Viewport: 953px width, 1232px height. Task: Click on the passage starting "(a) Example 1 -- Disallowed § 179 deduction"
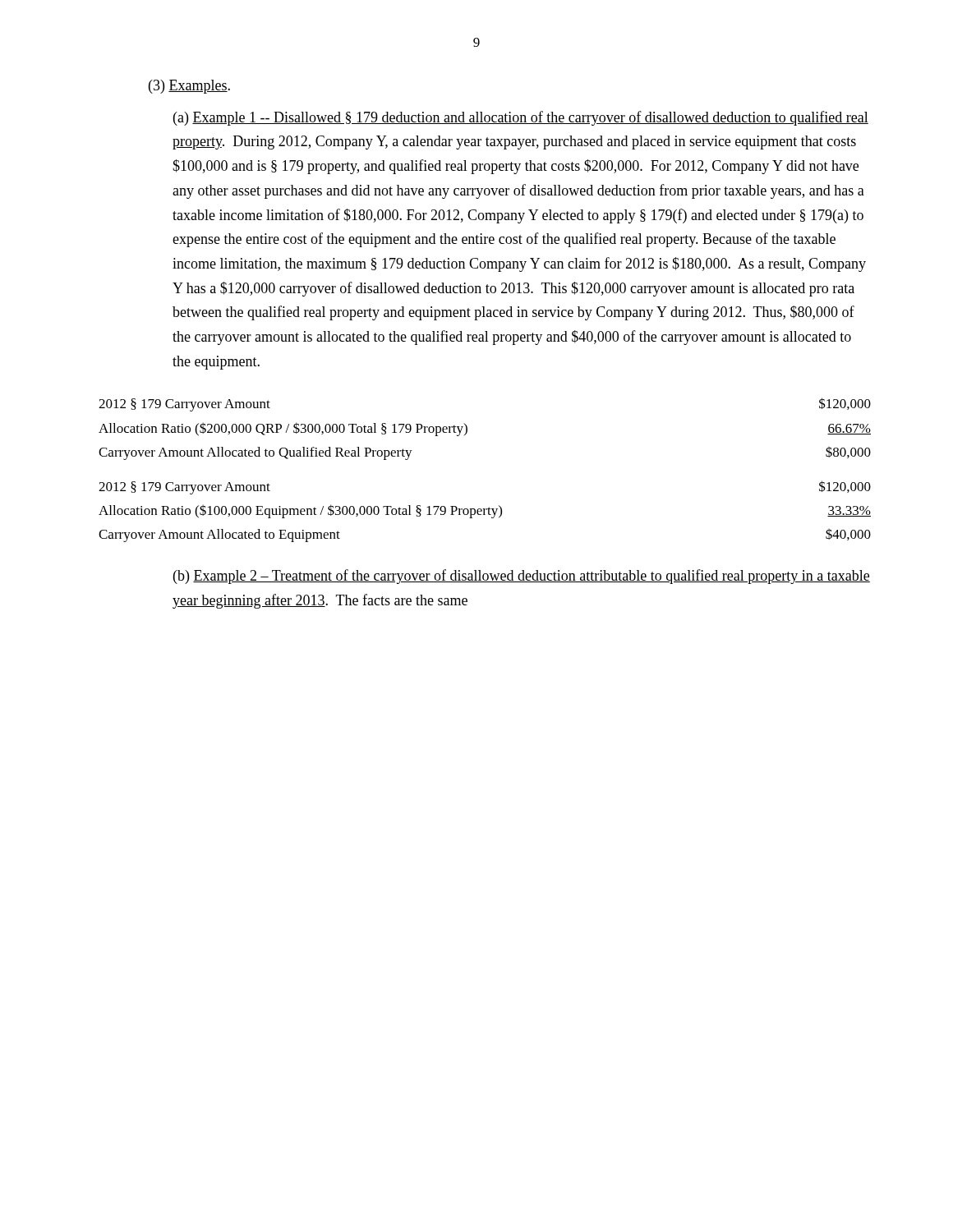click(x=522, y=240)
